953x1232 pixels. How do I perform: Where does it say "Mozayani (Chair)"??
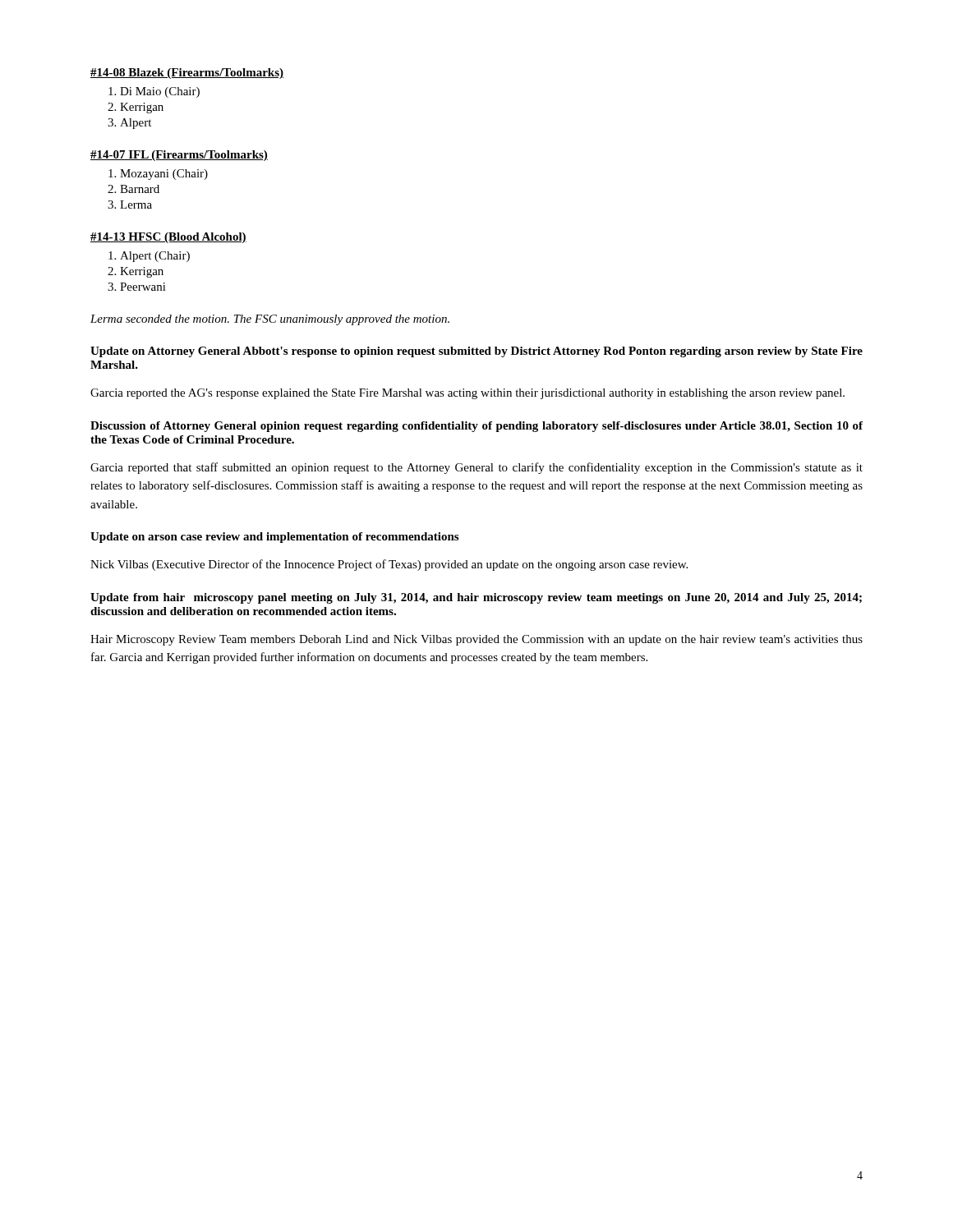point(164,175)
